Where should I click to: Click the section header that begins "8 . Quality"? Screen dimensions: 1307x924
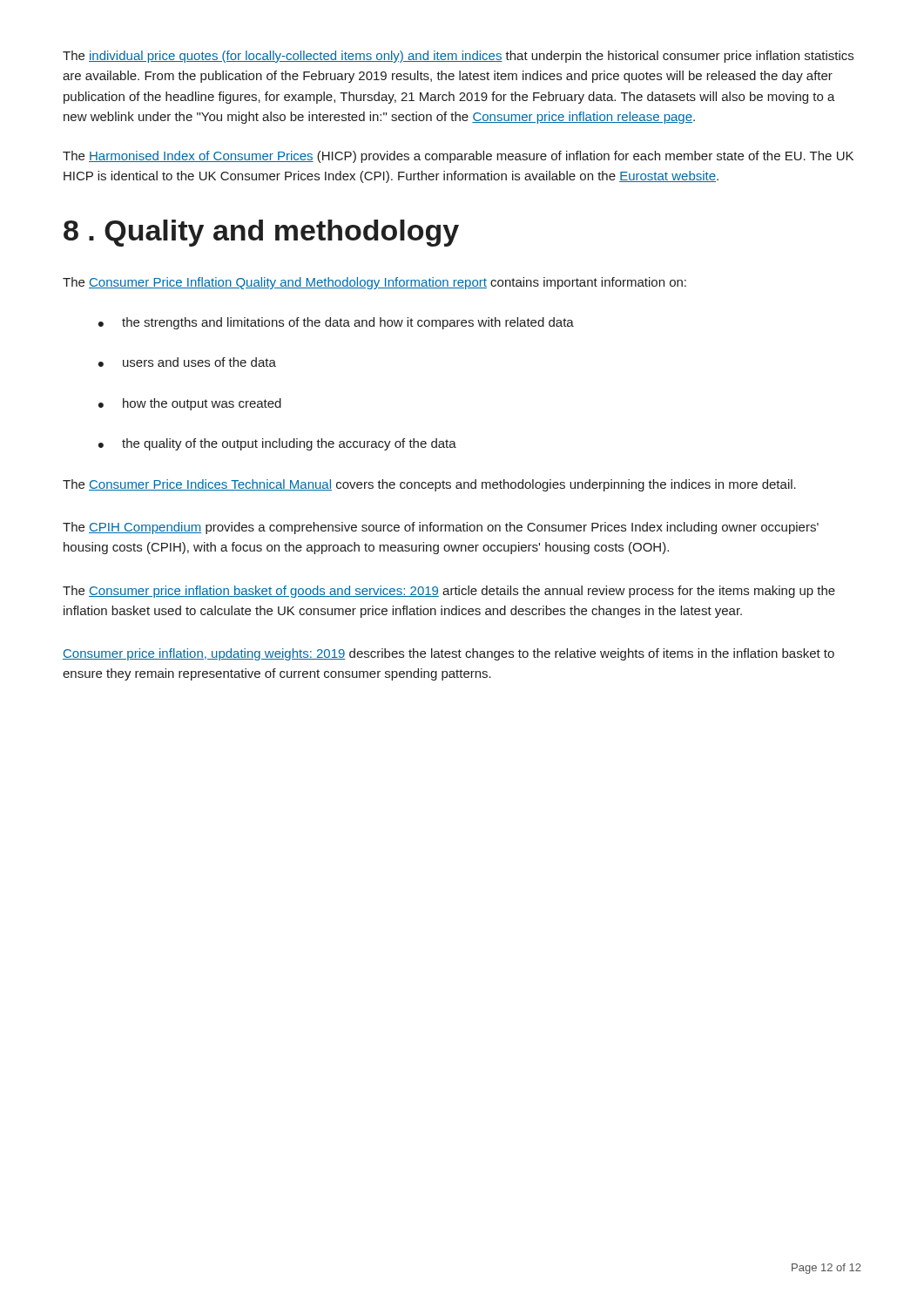click(462, 230)
